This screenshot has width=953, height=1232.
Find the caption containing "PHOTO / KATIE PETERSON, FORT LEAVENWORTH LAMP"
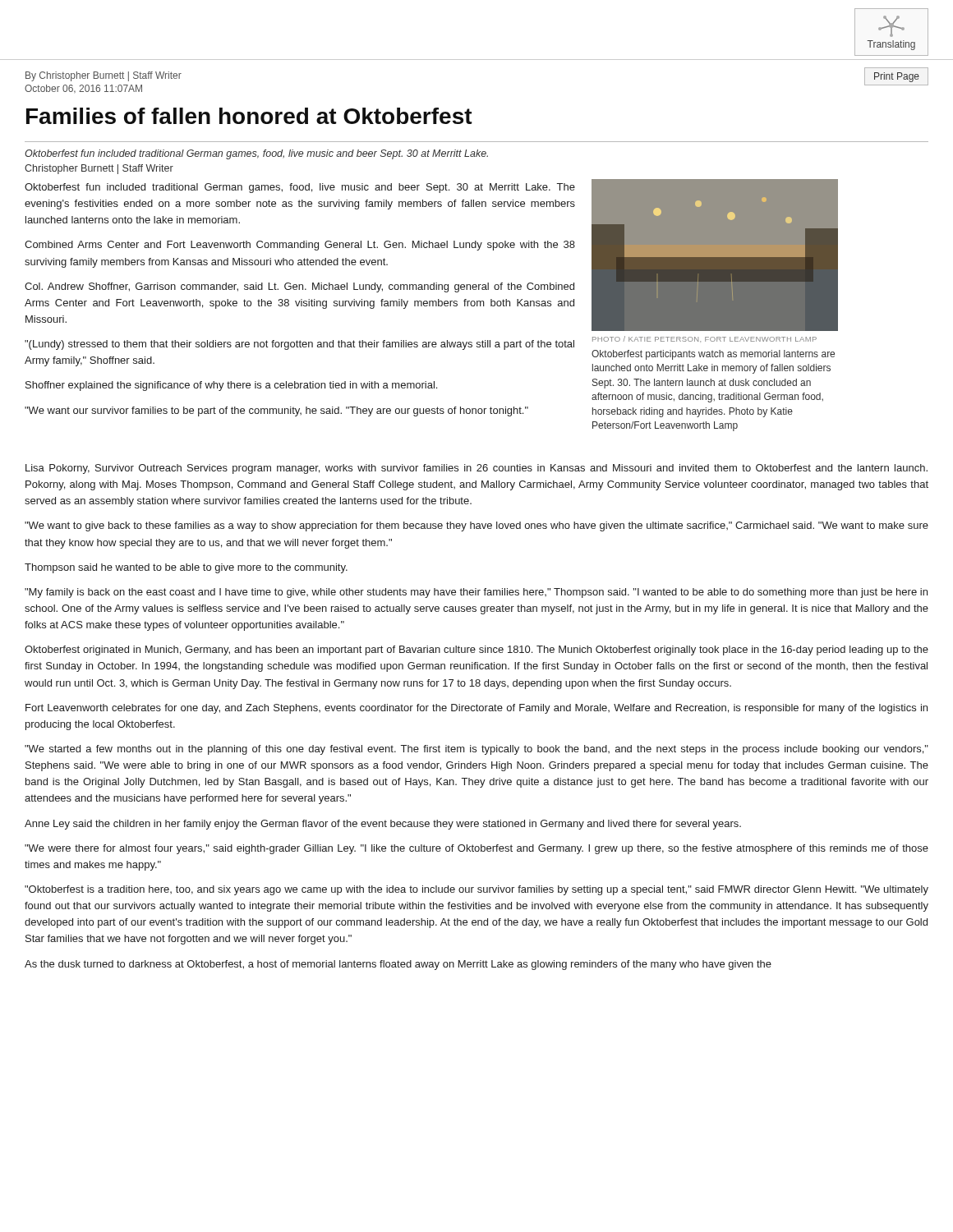pyautogui.click(x=704, y=339)
